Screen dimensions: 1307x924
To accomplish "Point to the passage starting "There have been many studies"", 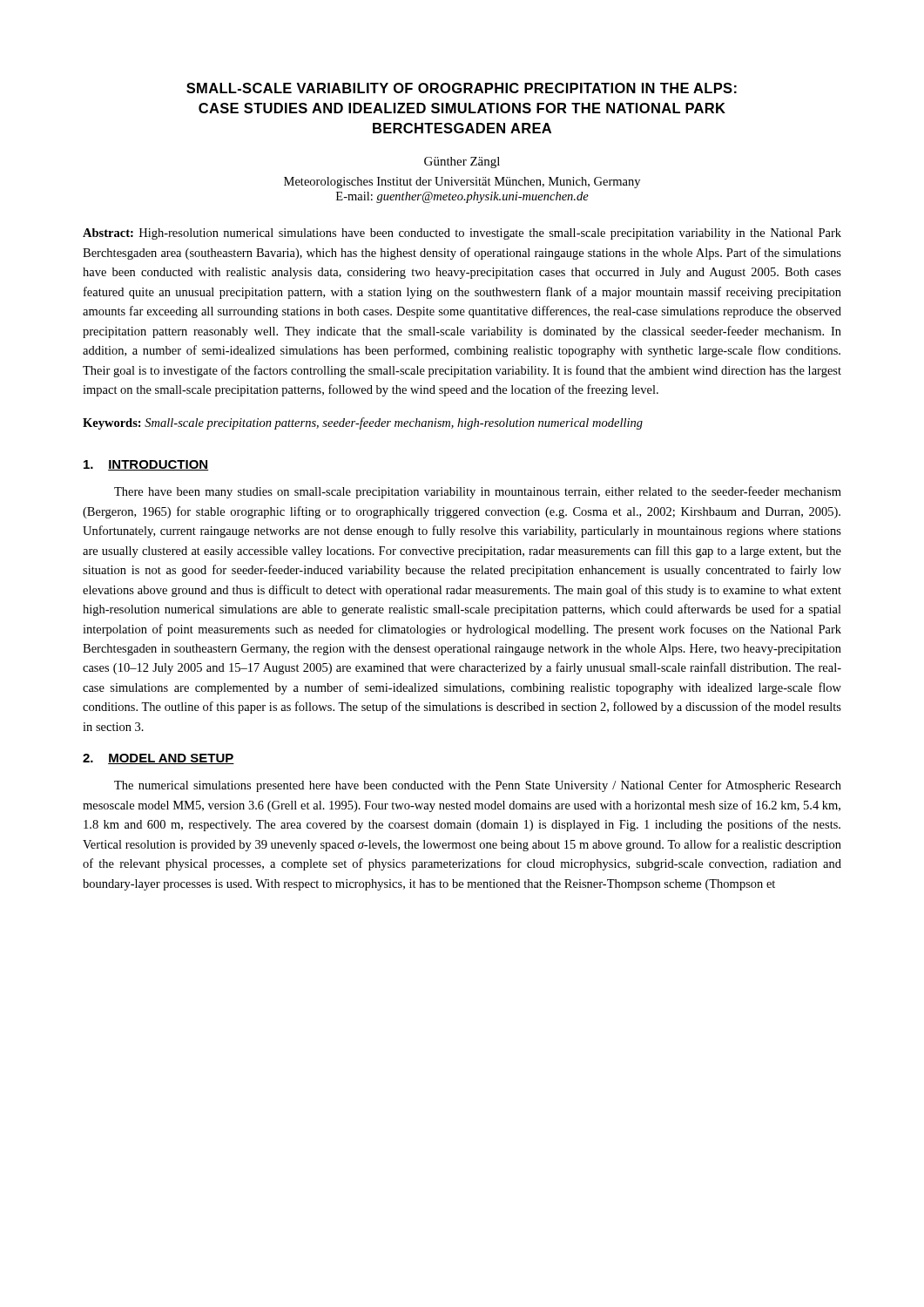I will tap(462, 609).
